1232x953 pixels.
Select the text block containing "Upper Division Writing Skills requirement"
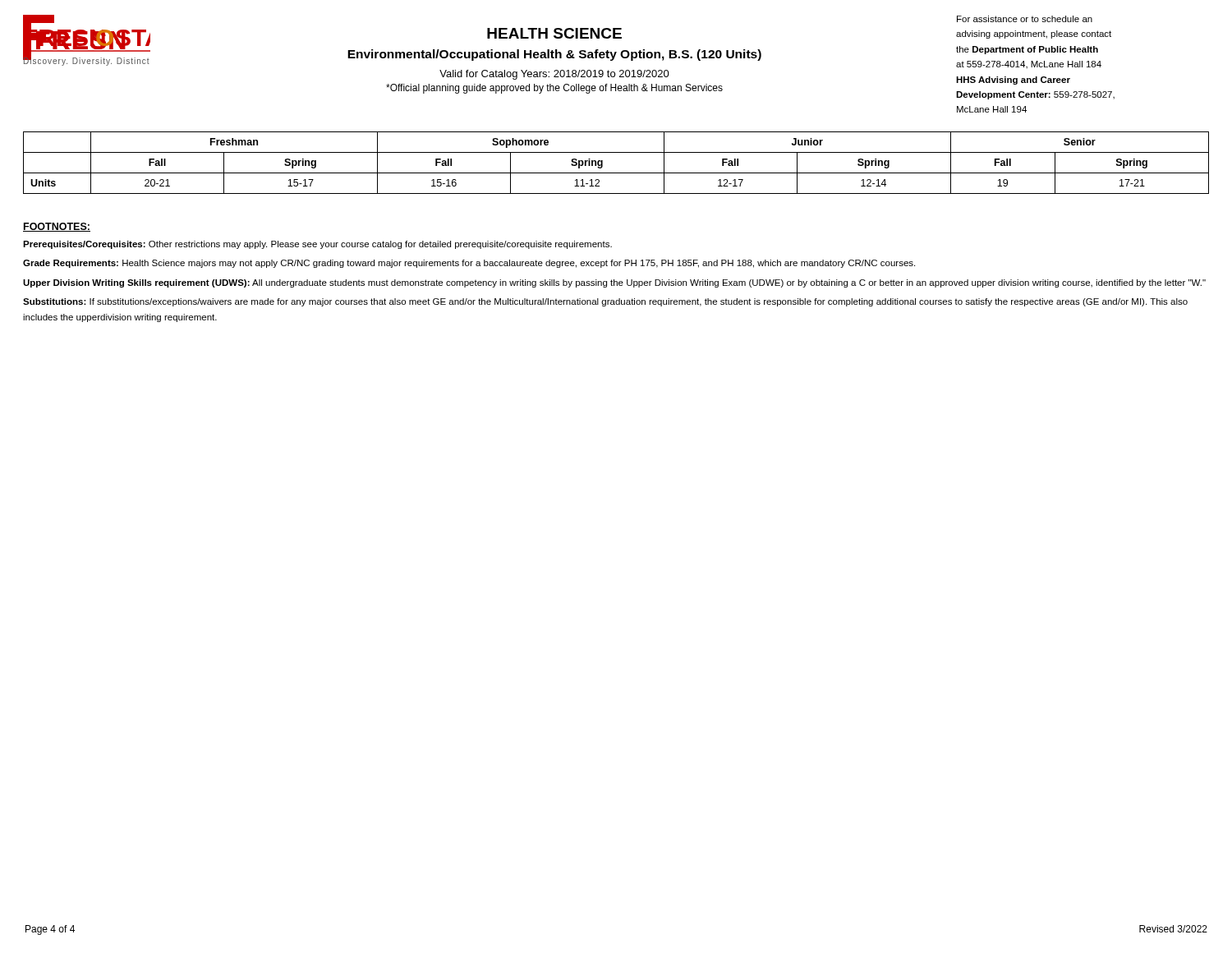[x=614, y=282]
